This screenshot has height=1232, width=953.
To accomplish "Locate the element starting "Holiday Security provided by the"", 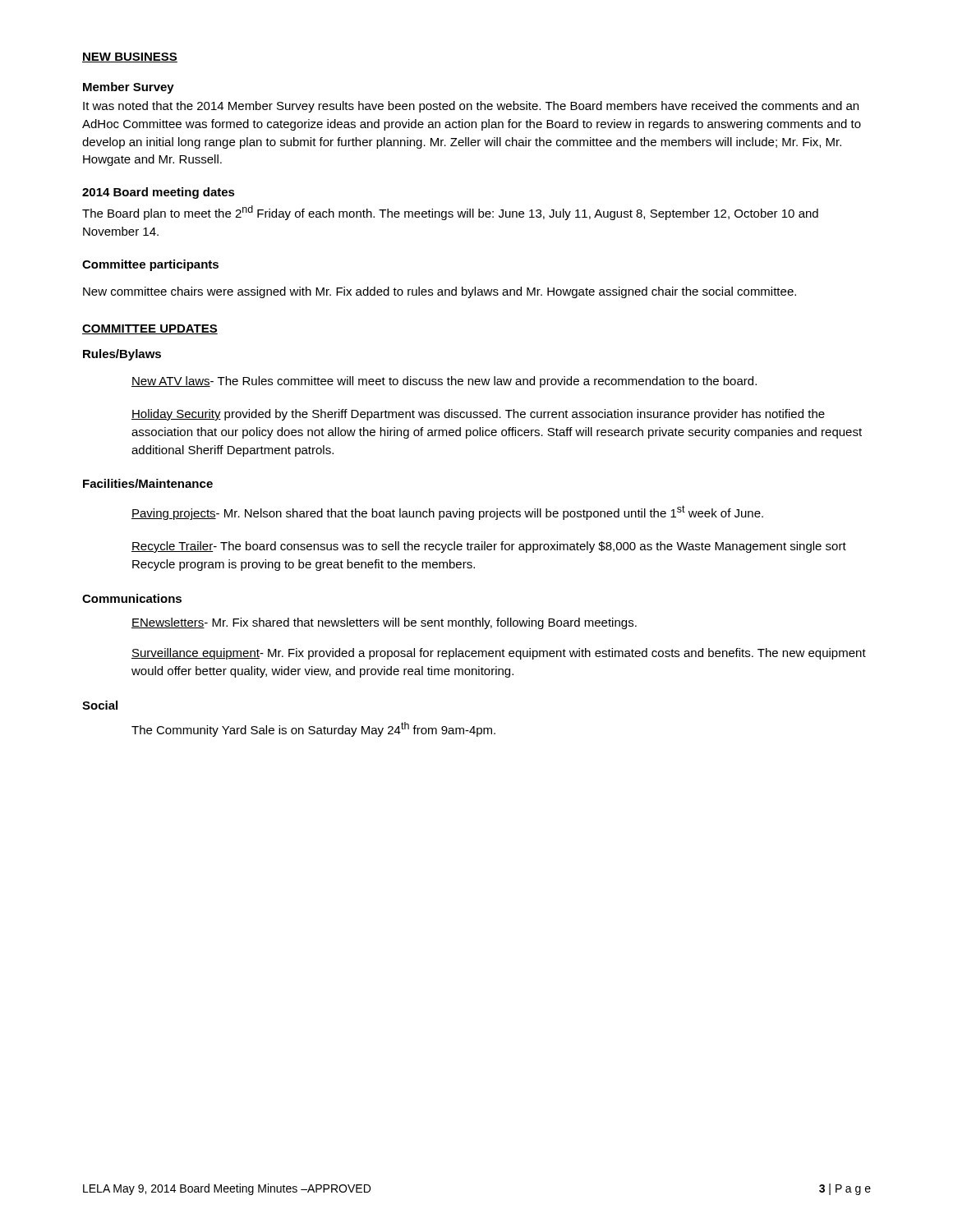I will click(497, 431).
